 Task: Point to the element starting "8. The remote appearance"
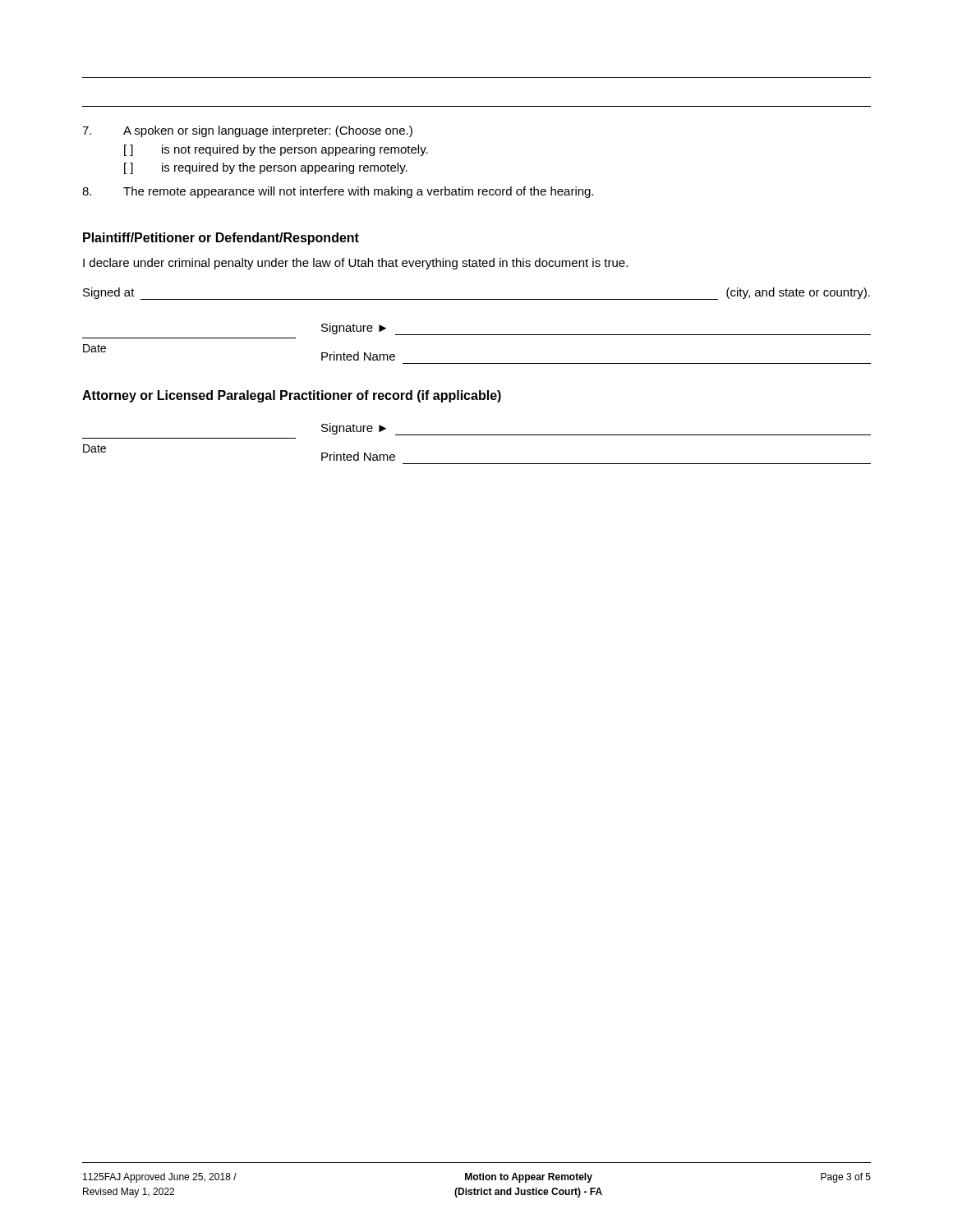[476, 191]
